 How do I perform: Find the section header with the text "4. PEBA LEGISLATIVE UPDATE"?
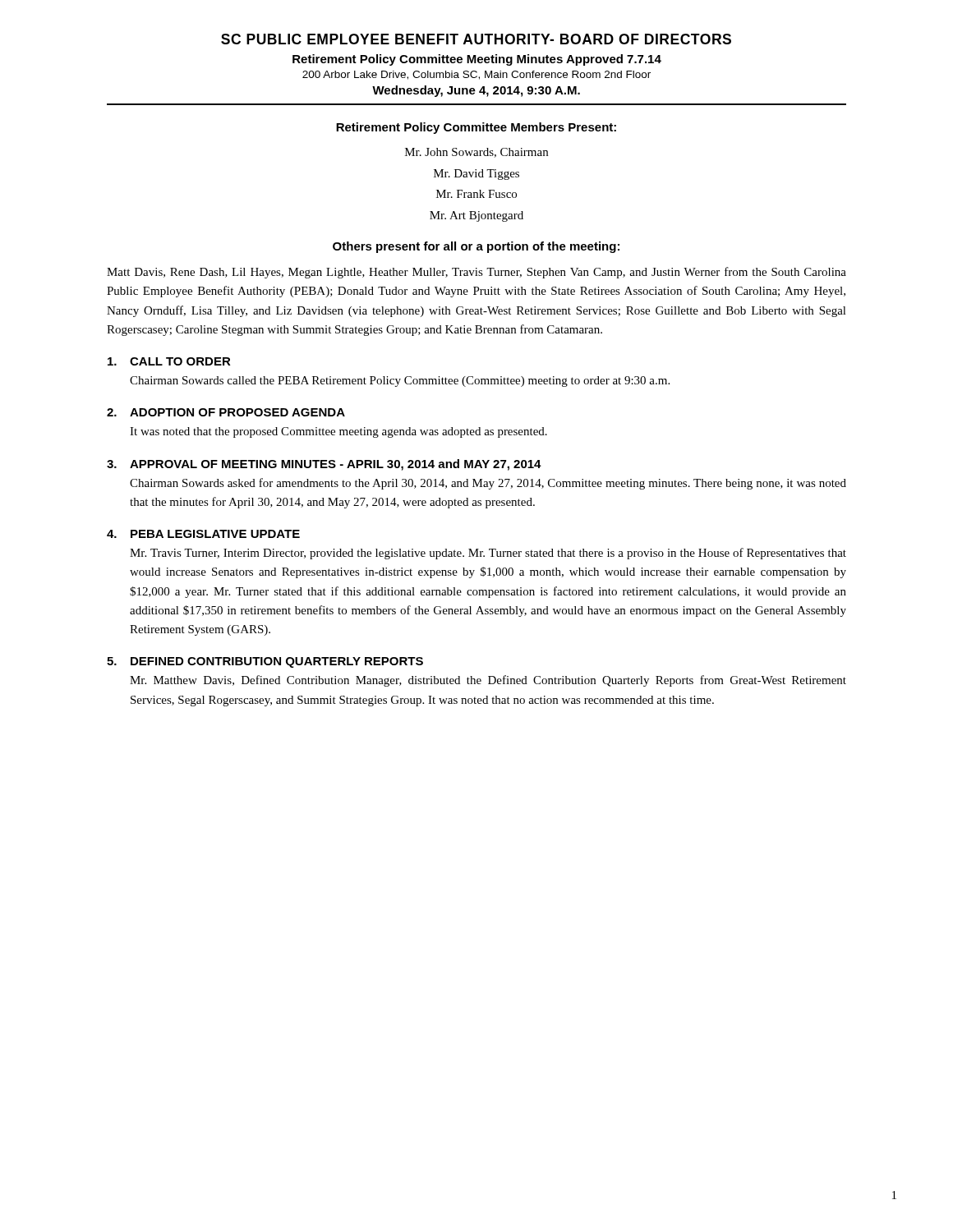[203, 533]
